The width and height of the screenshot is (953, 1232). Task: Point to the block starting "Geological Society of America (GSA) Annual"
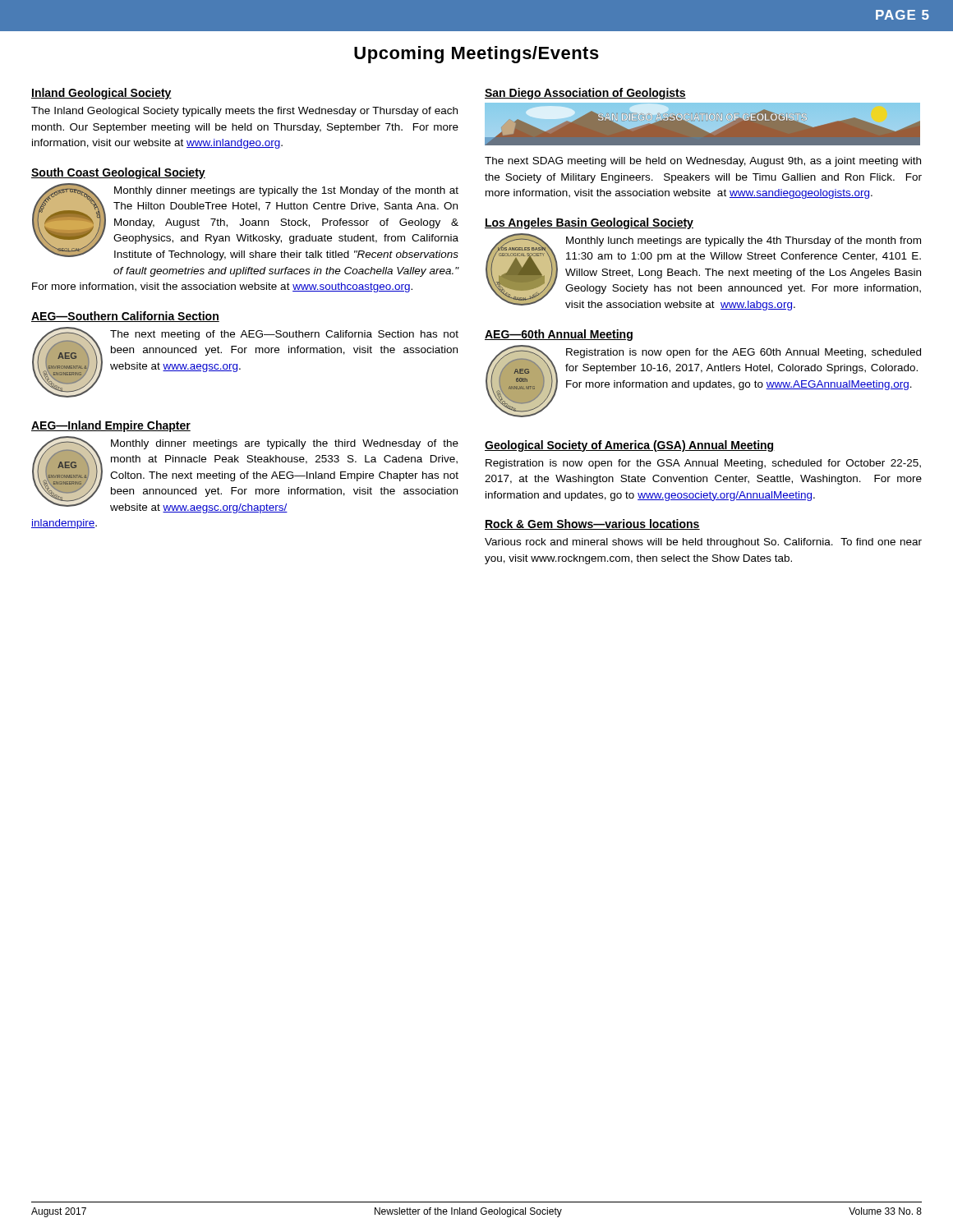(629, 445)
